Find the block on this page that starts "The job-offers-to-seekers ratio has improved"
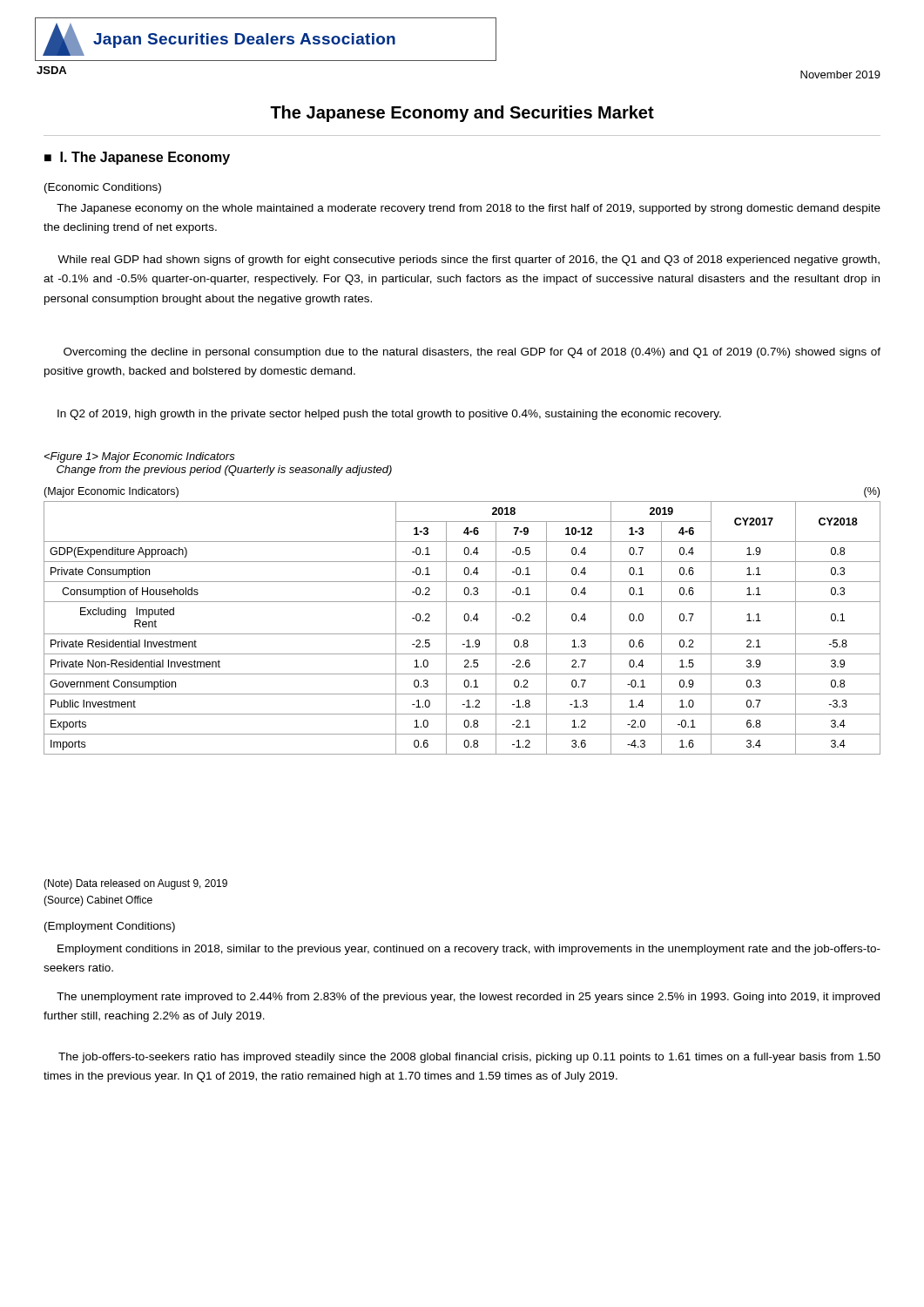The width and height of the screenshot is (924, 1307). click(462, 1066)
